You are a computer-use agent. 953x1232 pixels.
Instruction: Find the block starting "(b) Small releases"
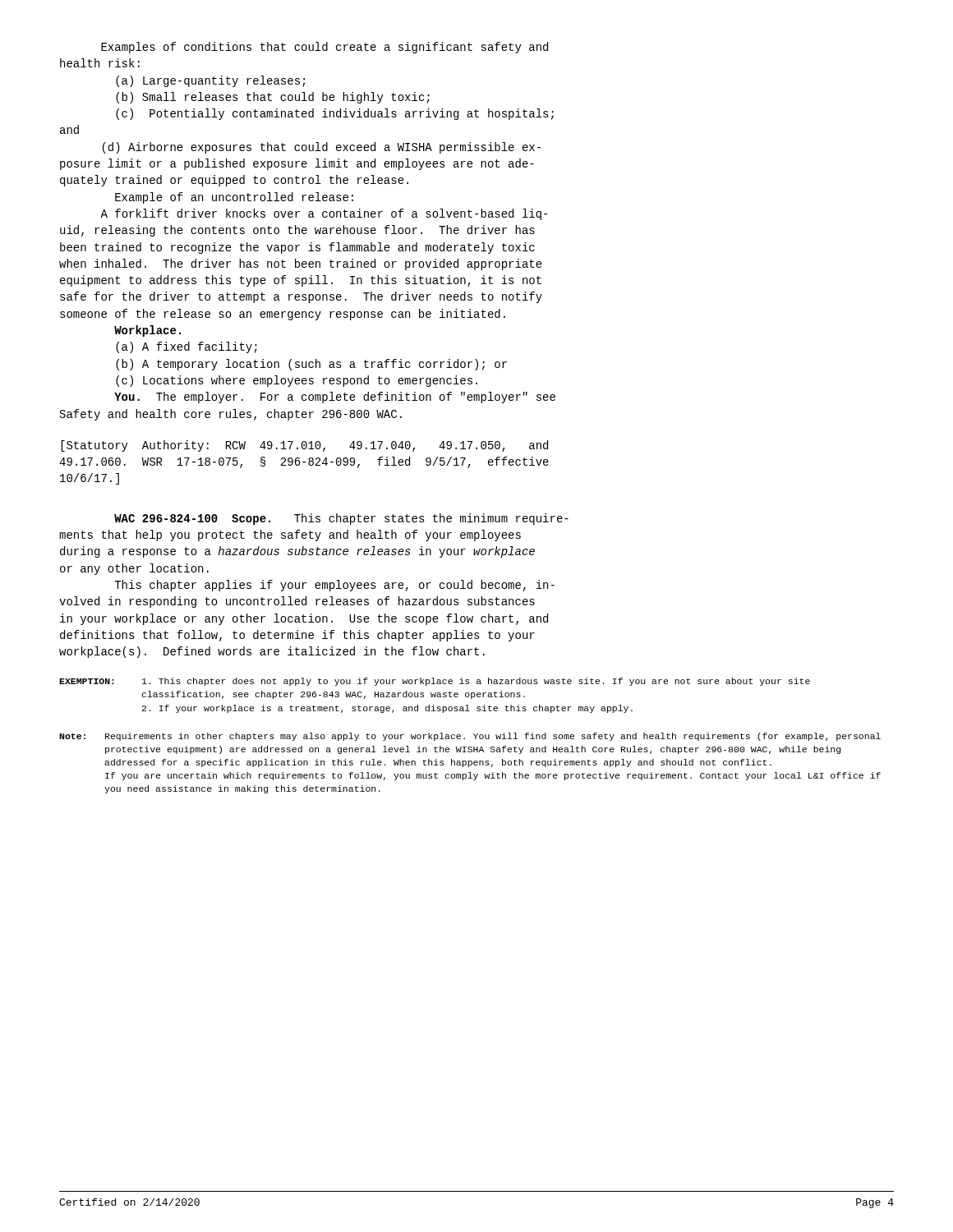(x=476, y=98)
